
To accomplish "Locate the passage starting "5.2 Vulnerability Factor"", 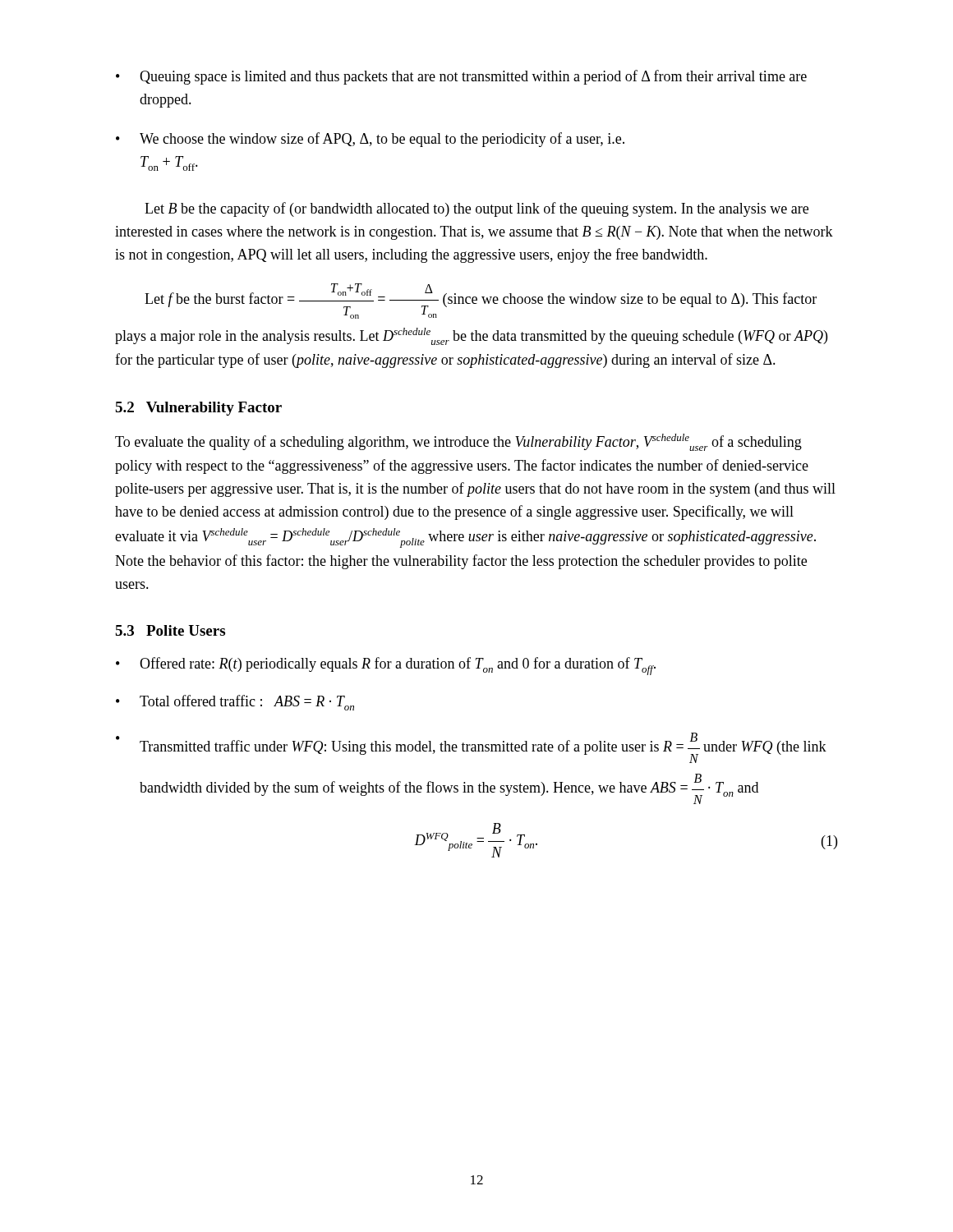I will [x=199, y=407].
